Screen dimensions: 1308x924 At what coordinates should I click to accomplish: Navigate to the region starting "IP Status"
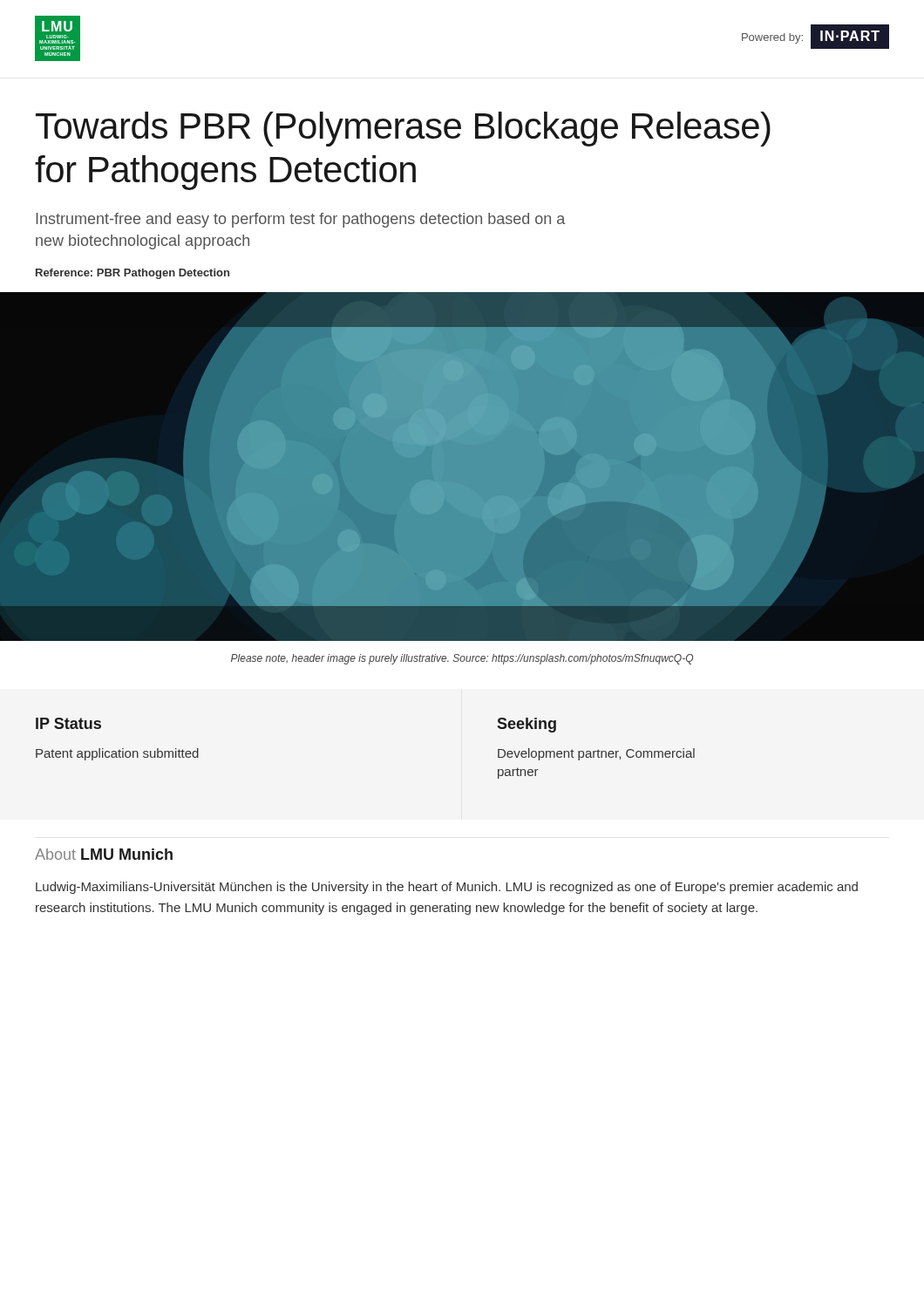68,723
